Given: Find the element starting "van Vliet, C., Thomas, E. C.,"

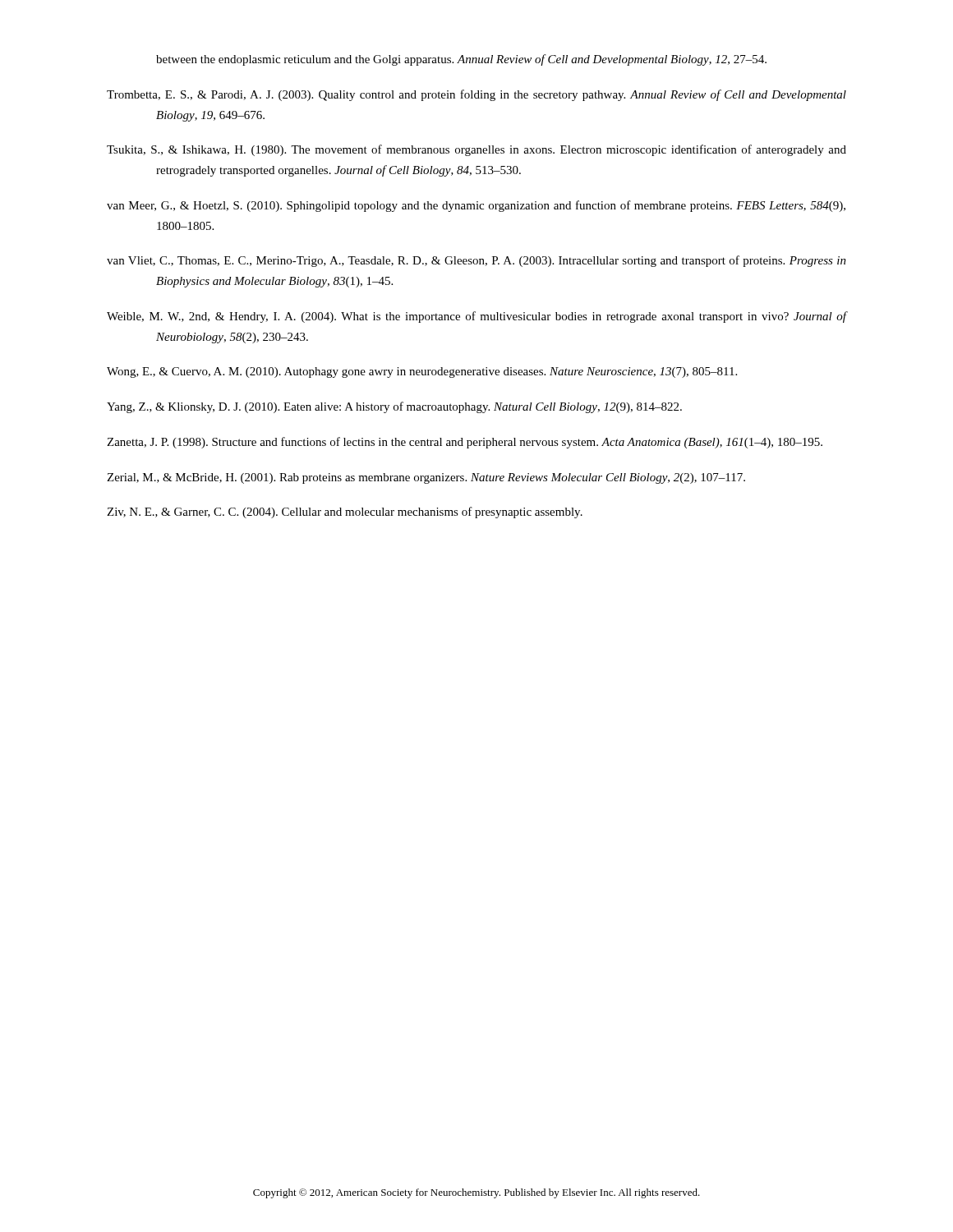Looking at the screenshot, I should pyautogui.click(x=476, y=271).
